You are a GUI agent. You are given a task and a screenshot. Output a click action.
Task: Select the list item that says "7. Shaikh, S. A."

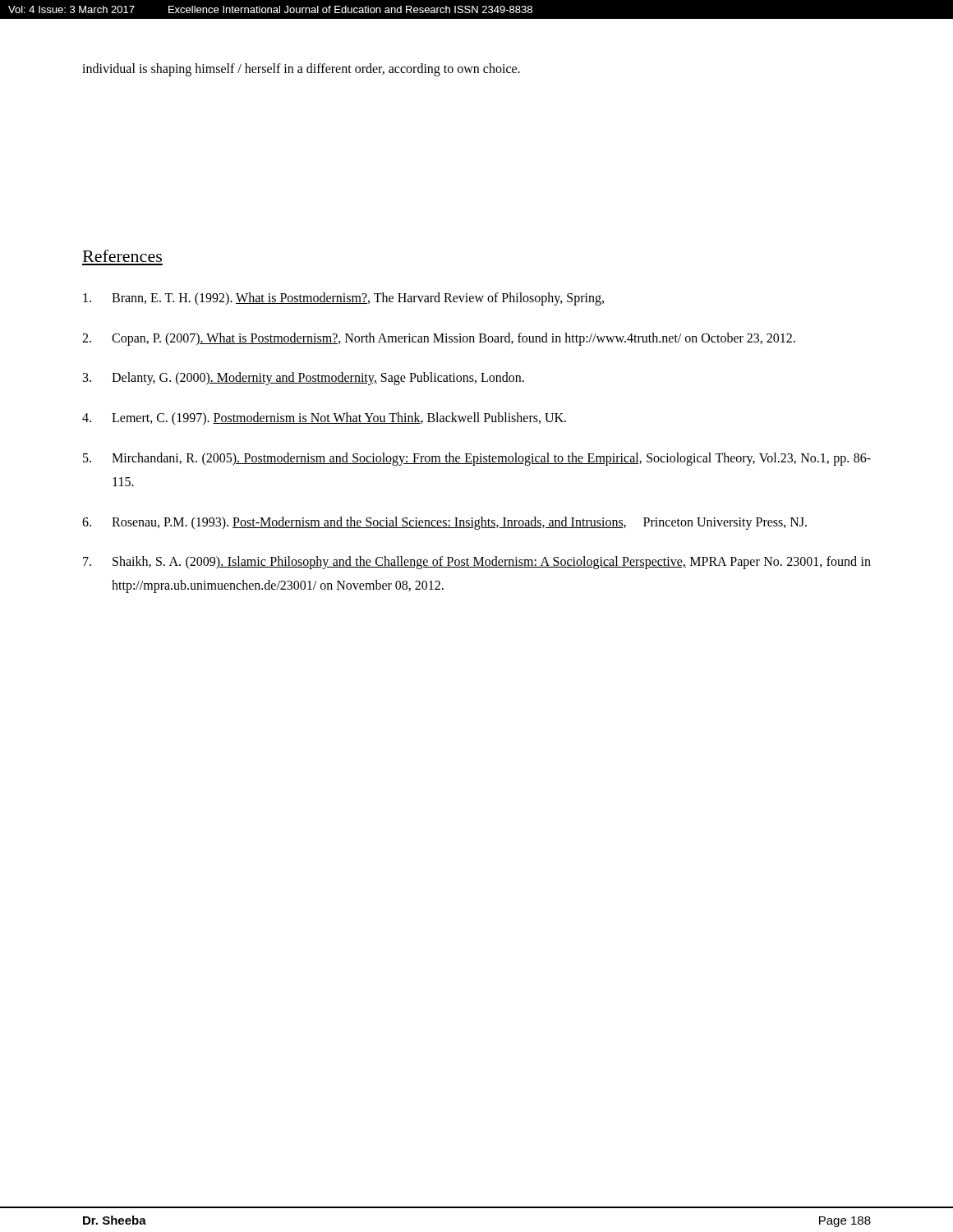[x=476, y=574]
